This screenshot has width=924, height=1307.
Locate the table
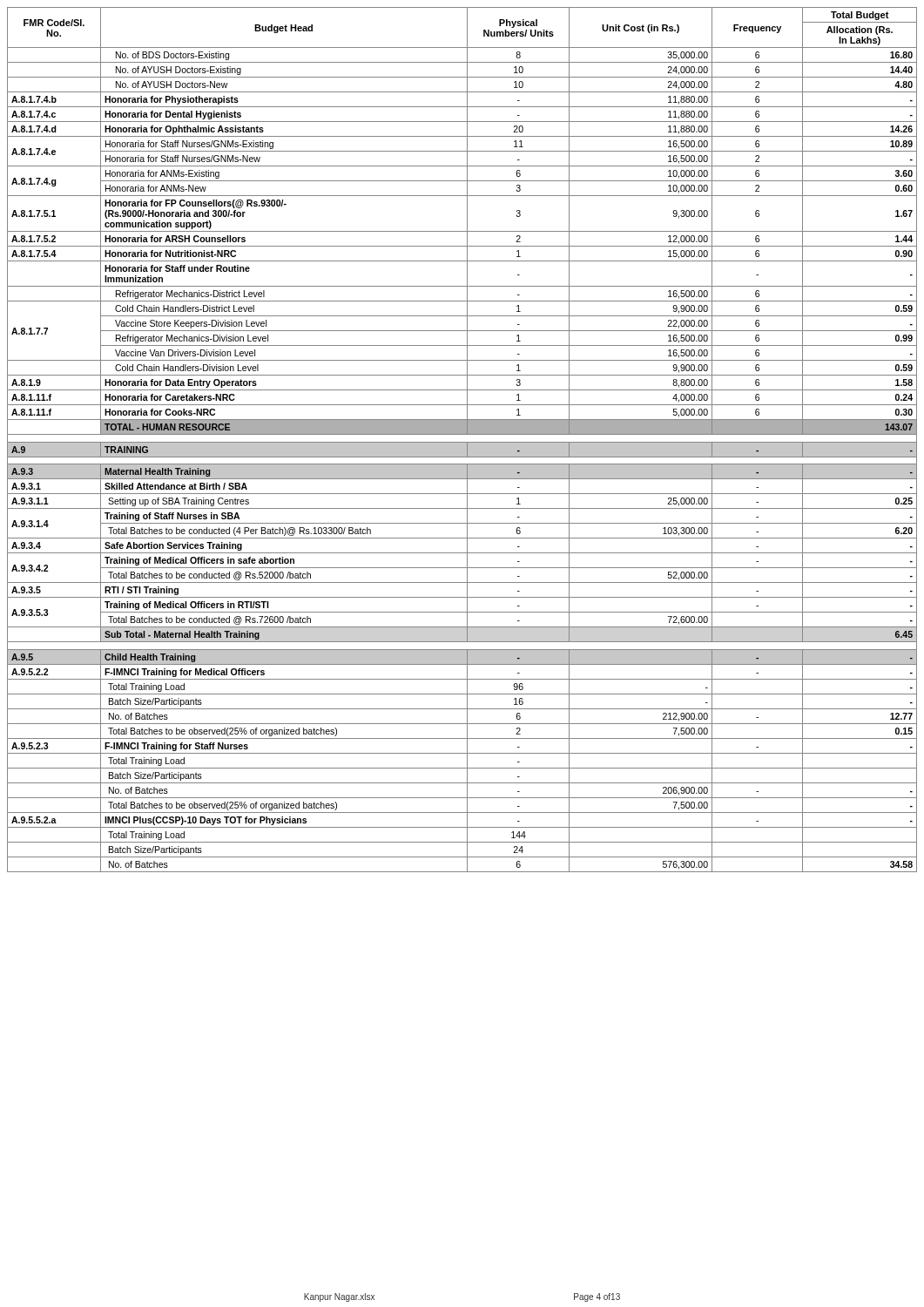pyautogui.click(x=462, y=440)
